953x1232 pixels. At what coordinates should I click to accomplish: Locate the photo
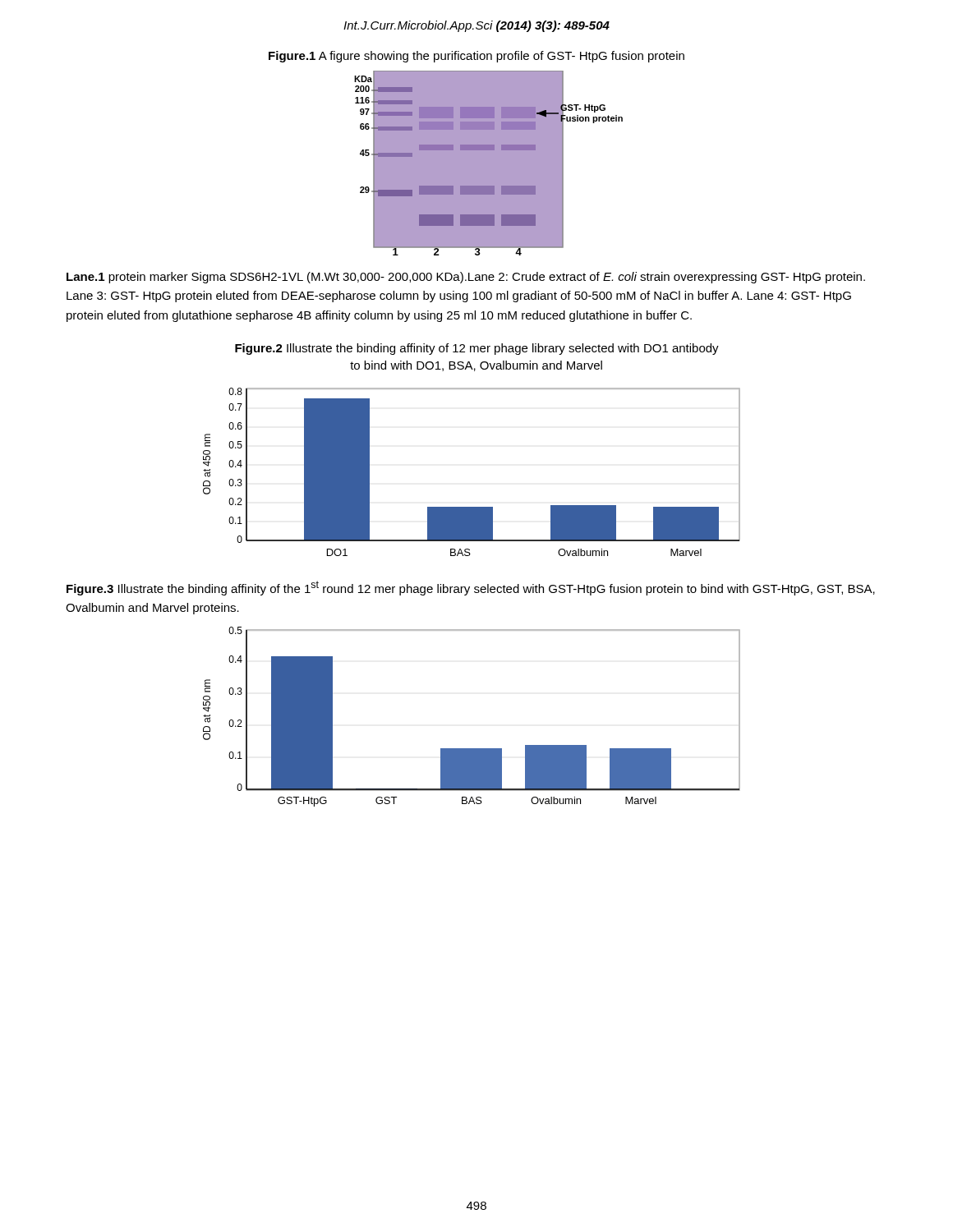476,166
